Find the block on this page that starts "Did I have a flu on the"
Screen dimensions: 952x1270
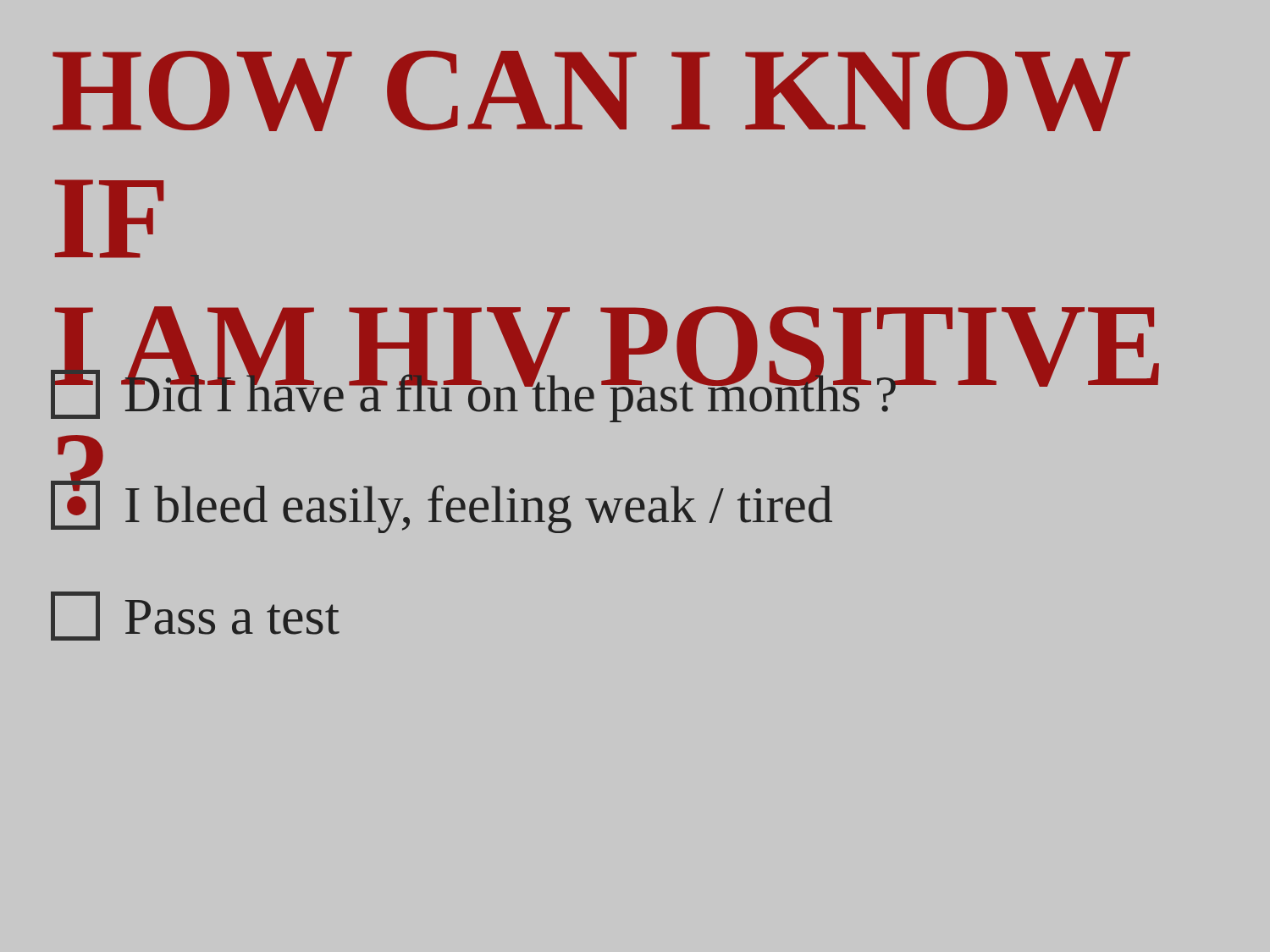(474, 394)
